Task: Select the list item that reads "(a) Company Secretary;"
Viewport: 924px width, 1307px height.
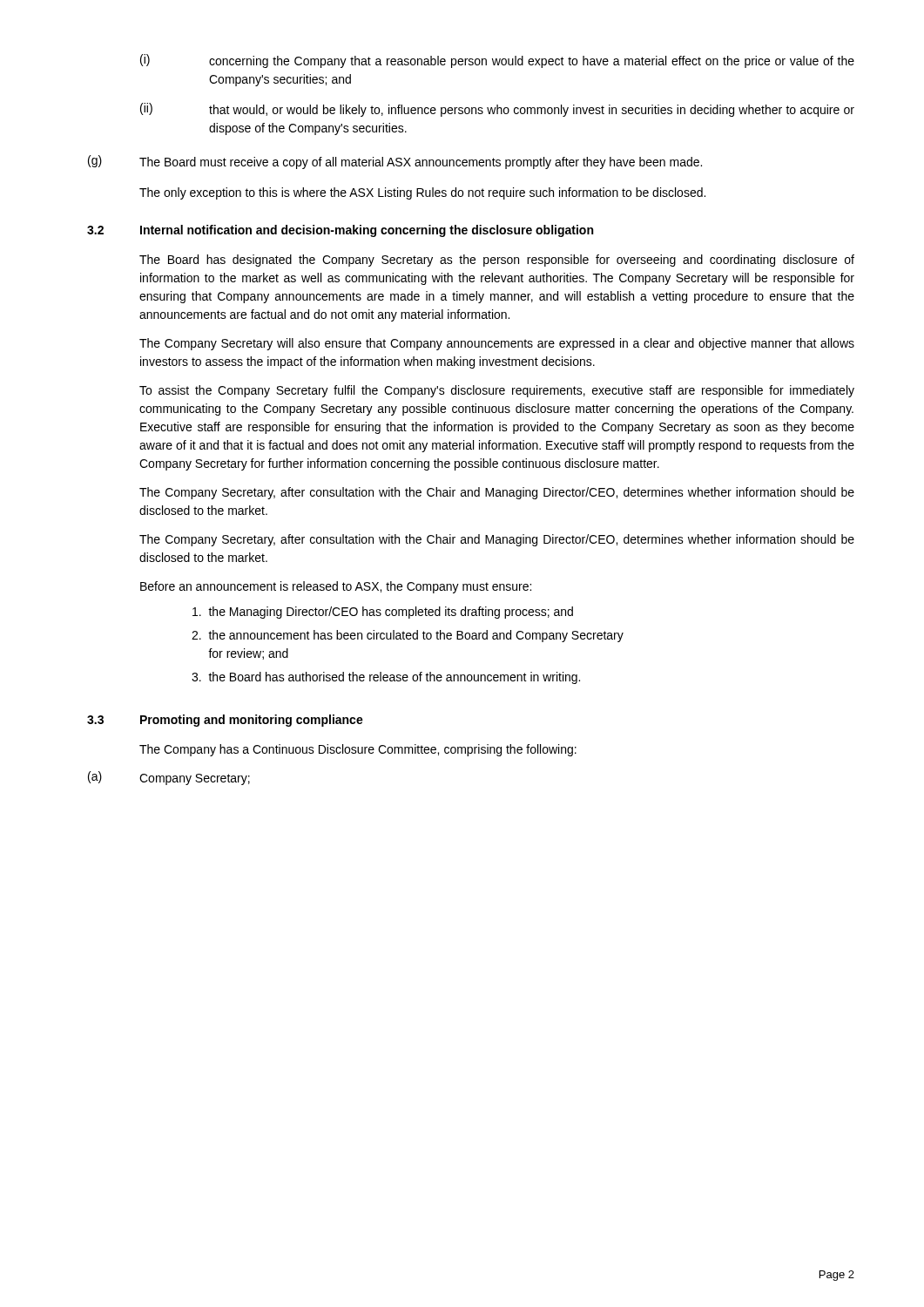Action: coord(169,778)
